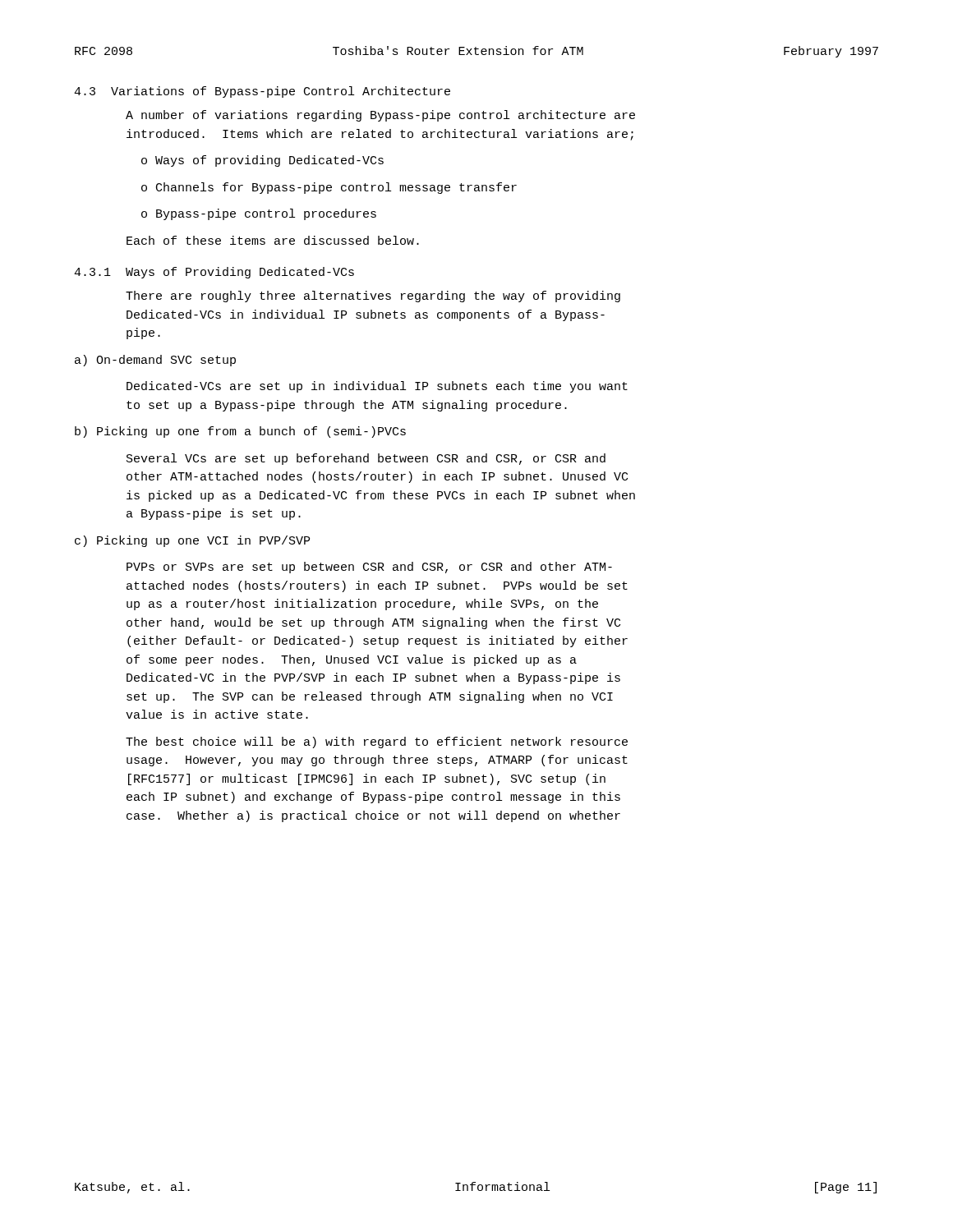953x1232 pixels.
Task: Point to the passage starting "Several VCs are set up beforehand between"
Action: coord(370,487)
